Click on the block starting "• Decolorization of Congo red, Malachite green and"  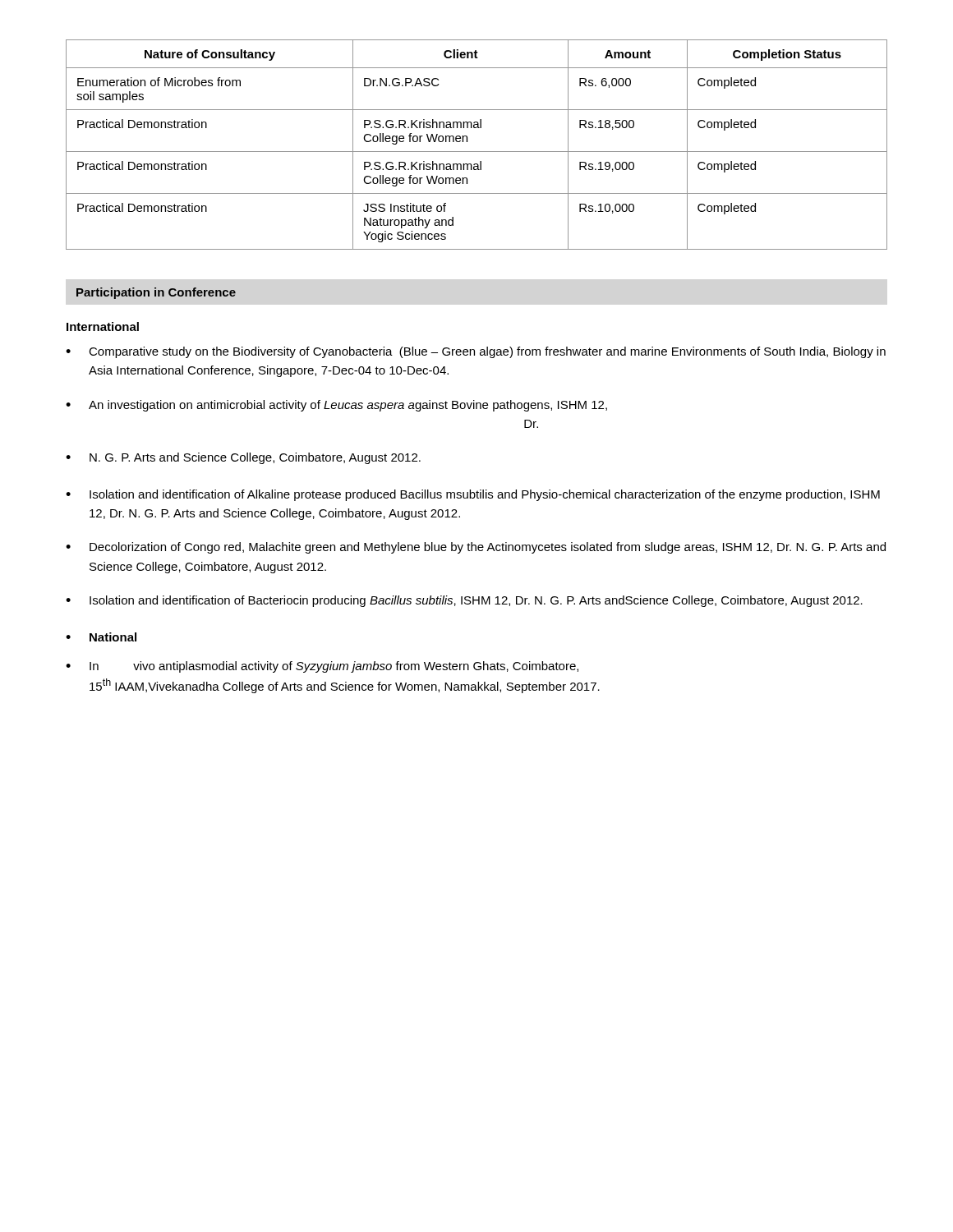[476, 557]
